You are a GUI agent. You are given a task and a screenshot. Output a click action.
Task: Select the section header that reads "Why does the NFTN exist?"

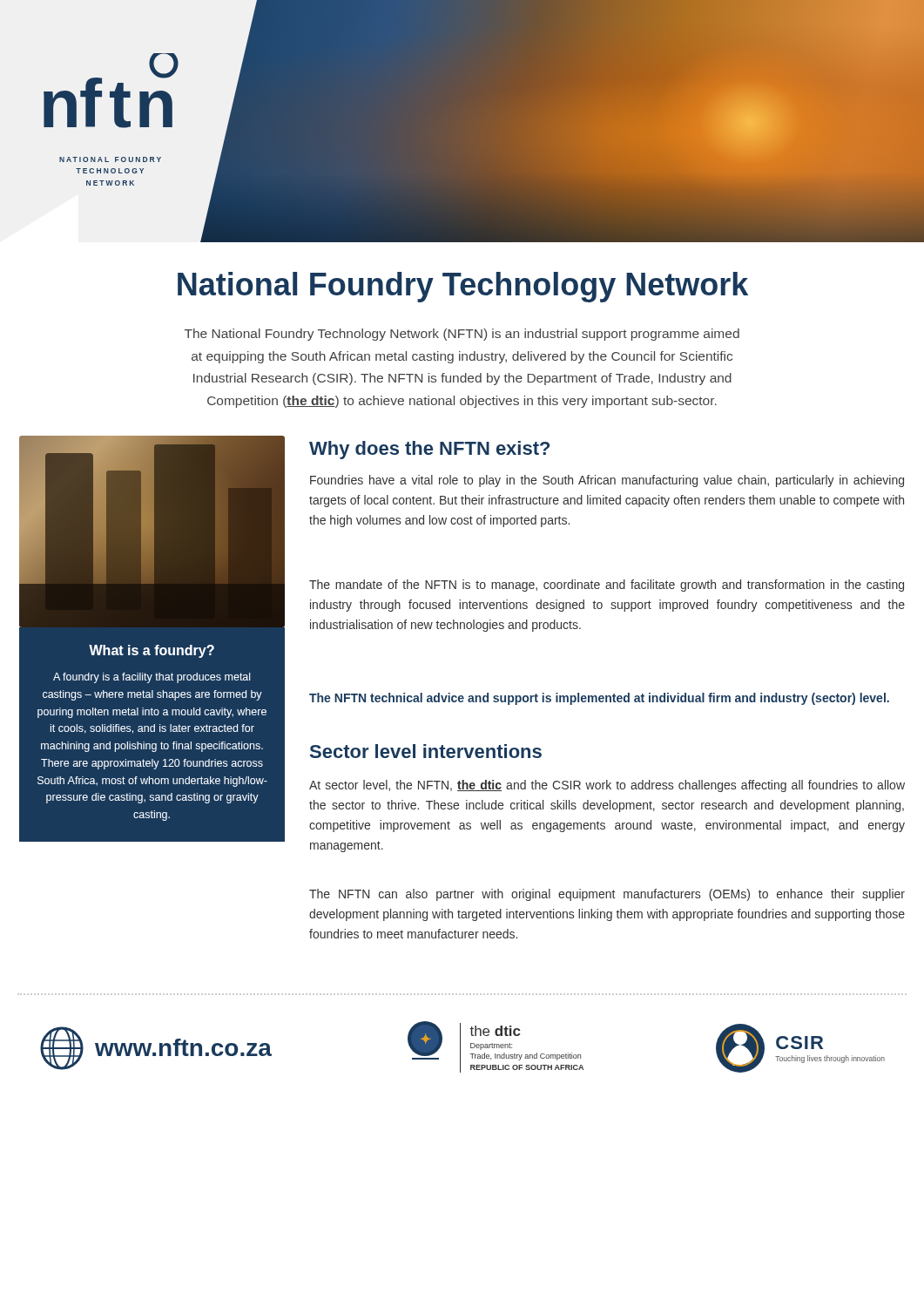click(430, 448)
